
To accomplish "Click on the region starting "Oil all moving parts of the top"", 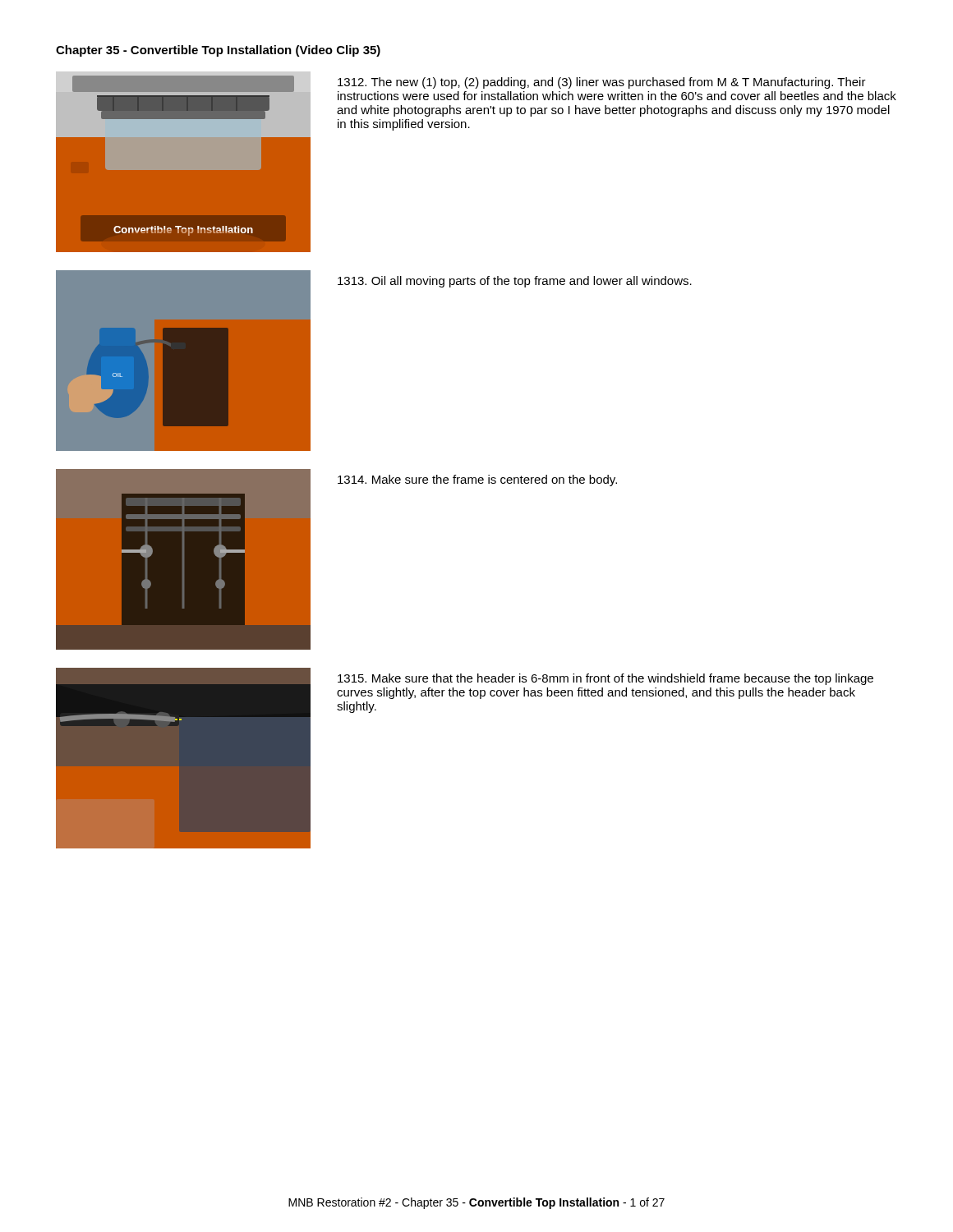I will pyautogui.click(x=515, y=280).
